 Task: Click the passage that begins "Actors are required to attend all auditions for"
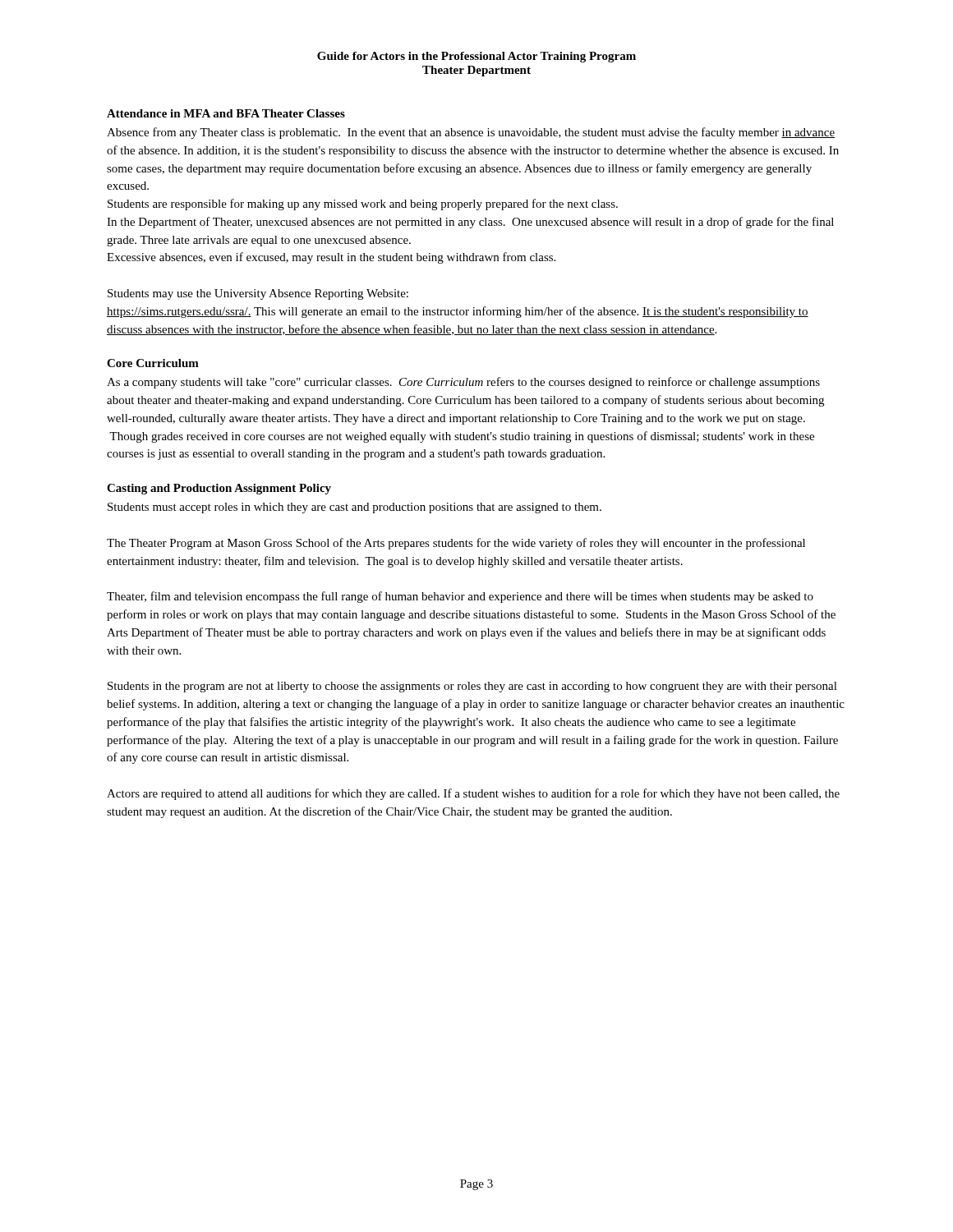[476, 803]
